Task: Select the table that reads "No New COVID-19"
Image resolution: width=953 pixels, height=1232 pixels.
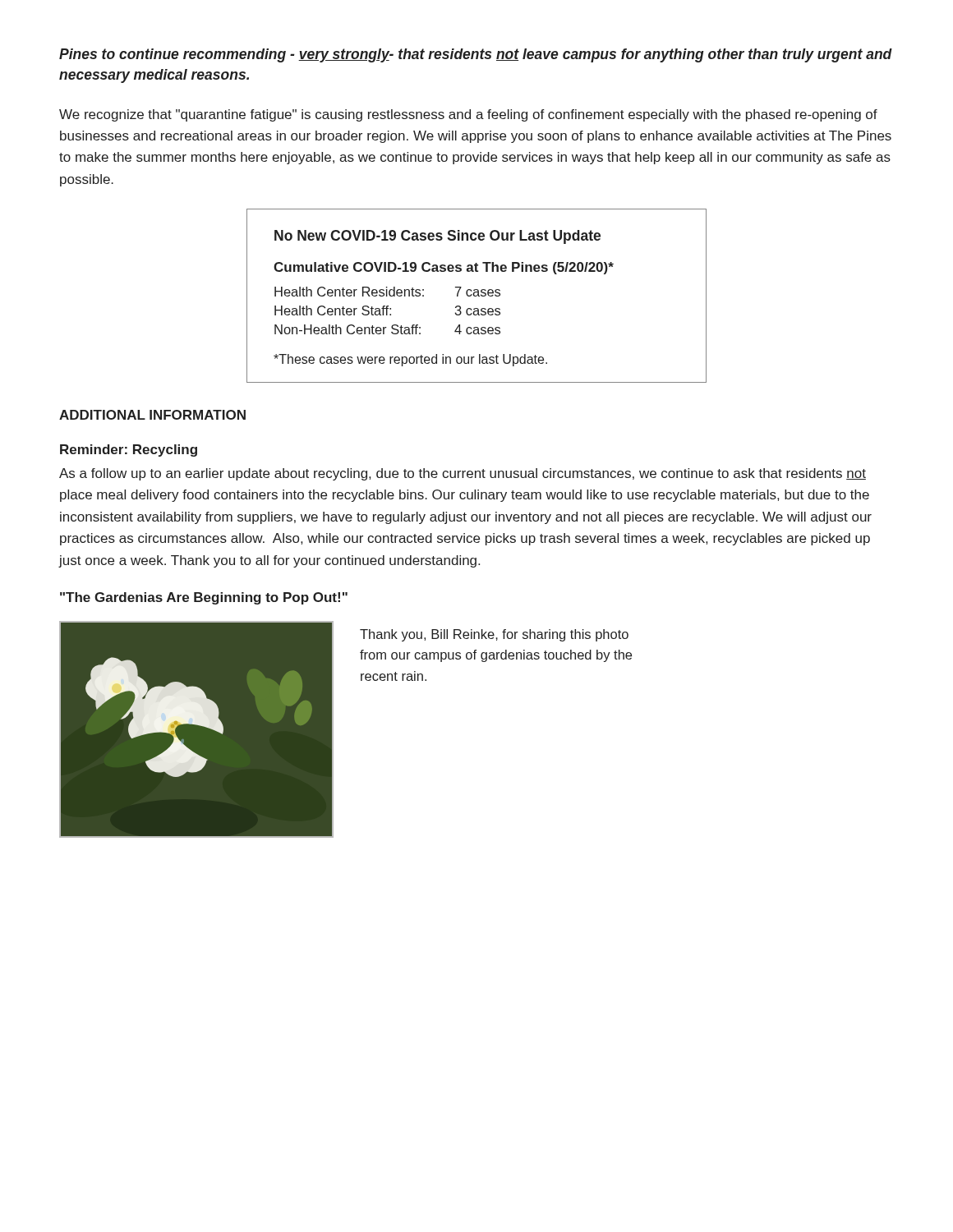Action: click(476, 296)
